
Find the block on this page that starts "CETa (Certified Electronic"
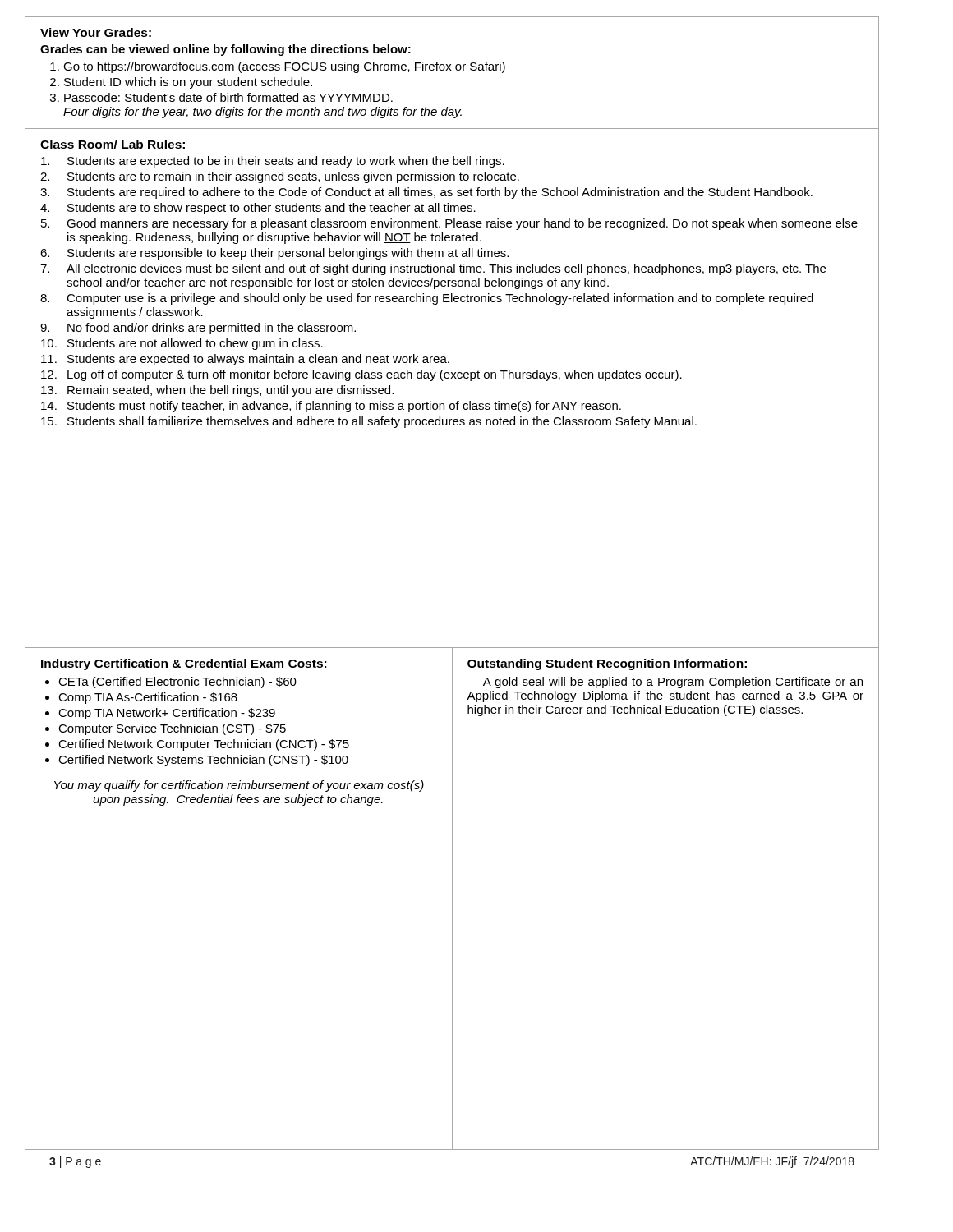click(177, 681)
